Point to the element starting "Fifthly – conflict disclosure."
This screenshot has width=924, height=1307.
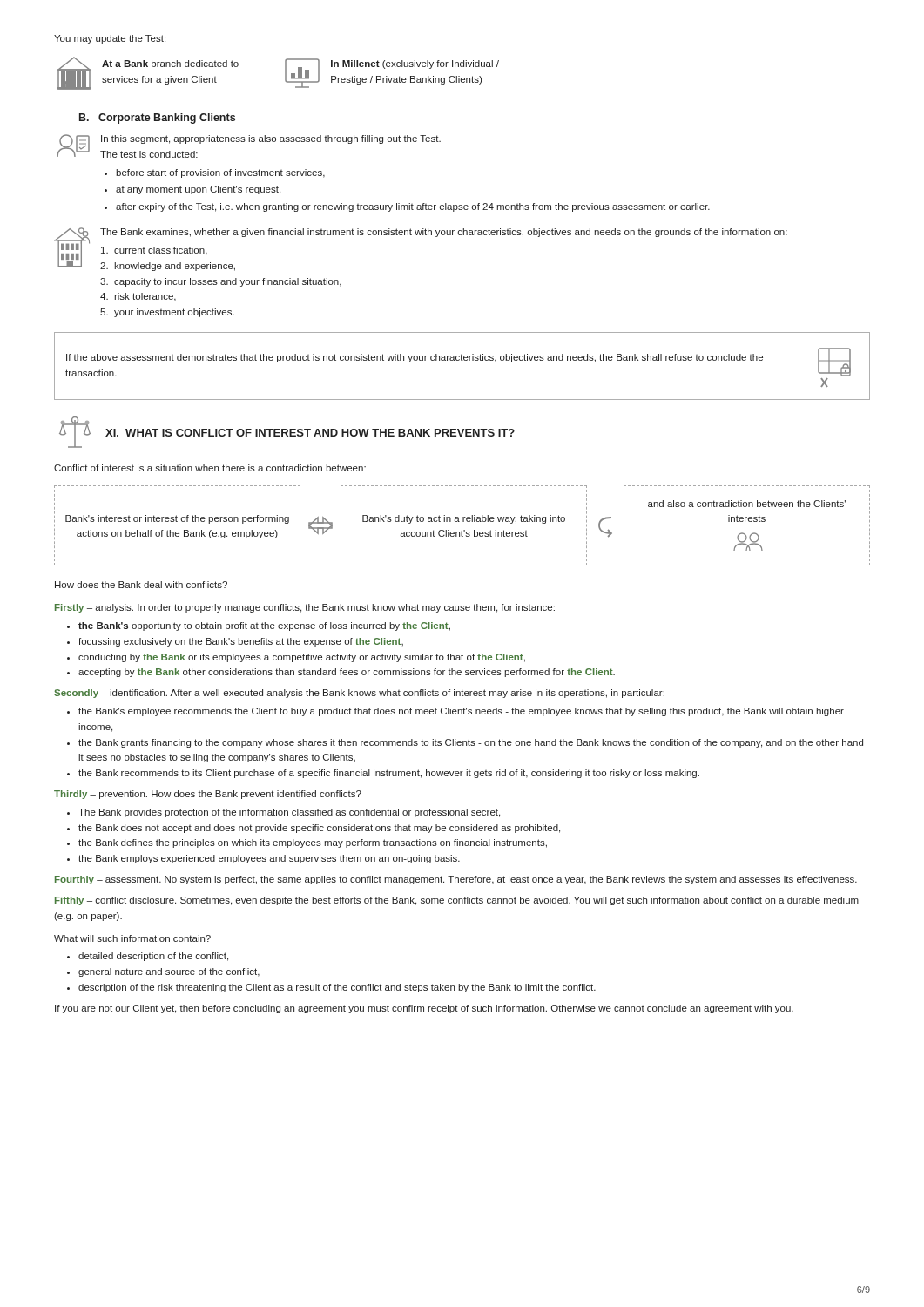point(456,908)
